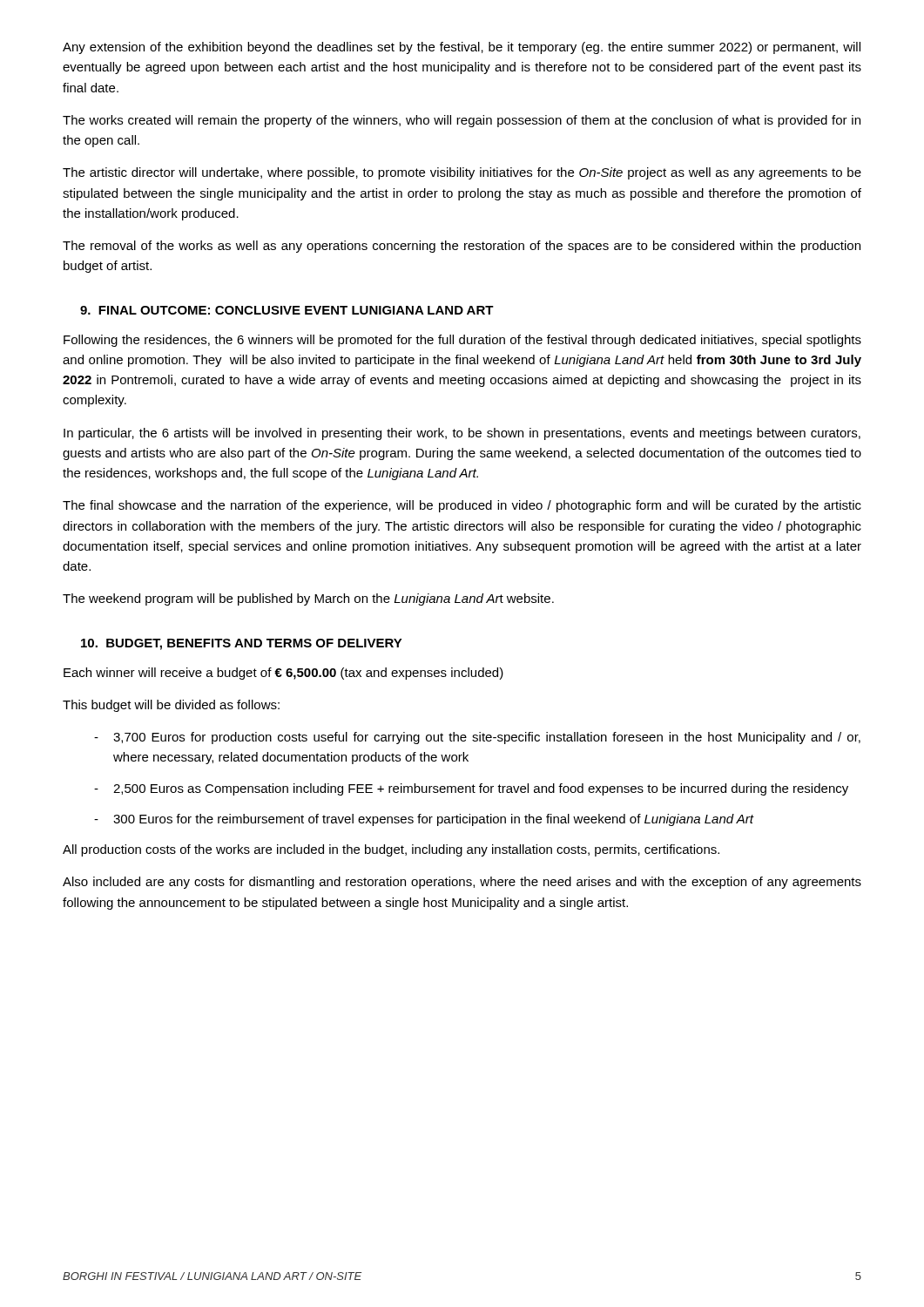Where is the section header that starts "10. BUDGET, BENEFITS"?
The image size is (924, 1307).
[241, 642]
